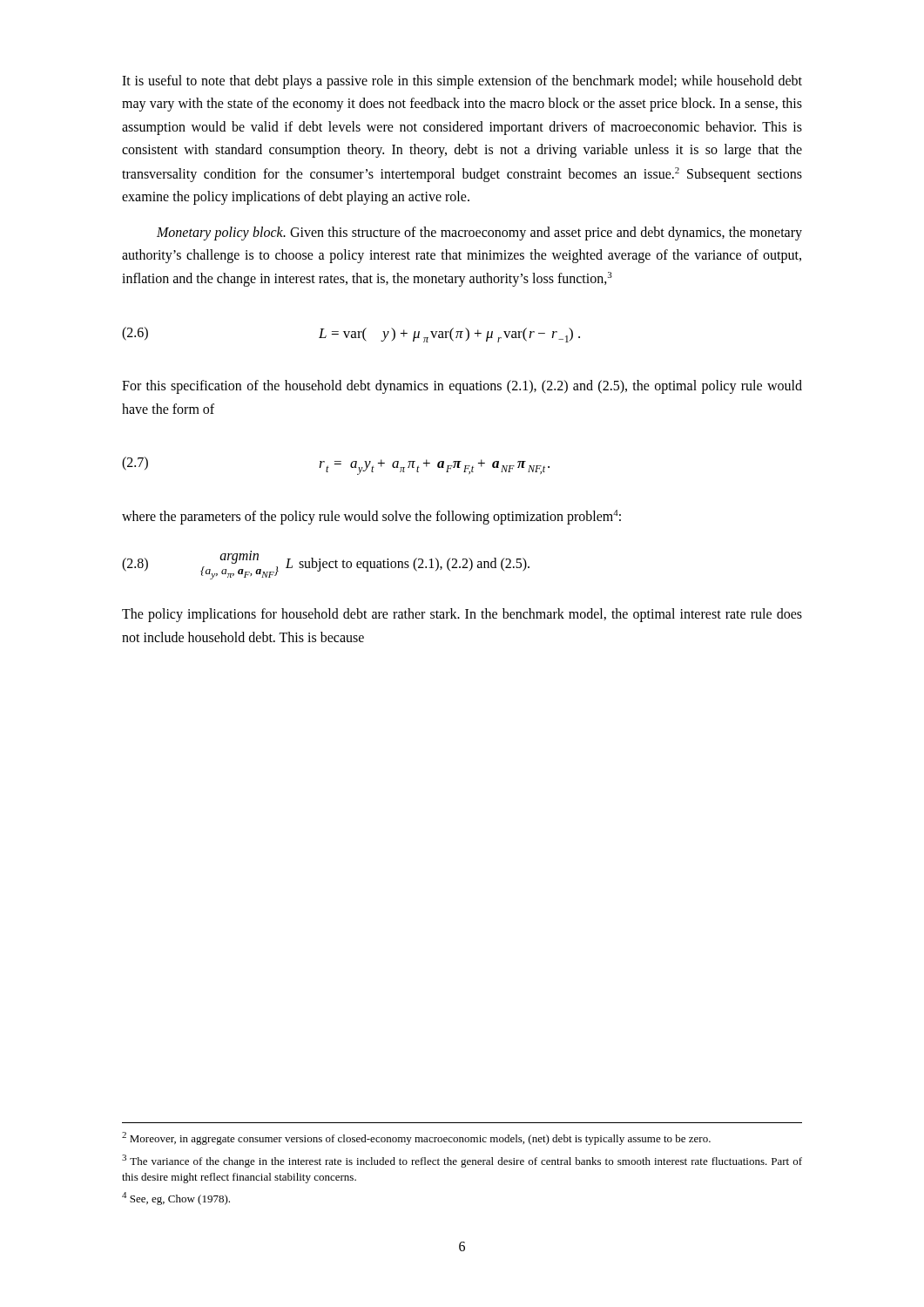Find the text block with the text "It is useful to note that debt plays"
This screenshot has height=1307, width=924.
(462, 139)
